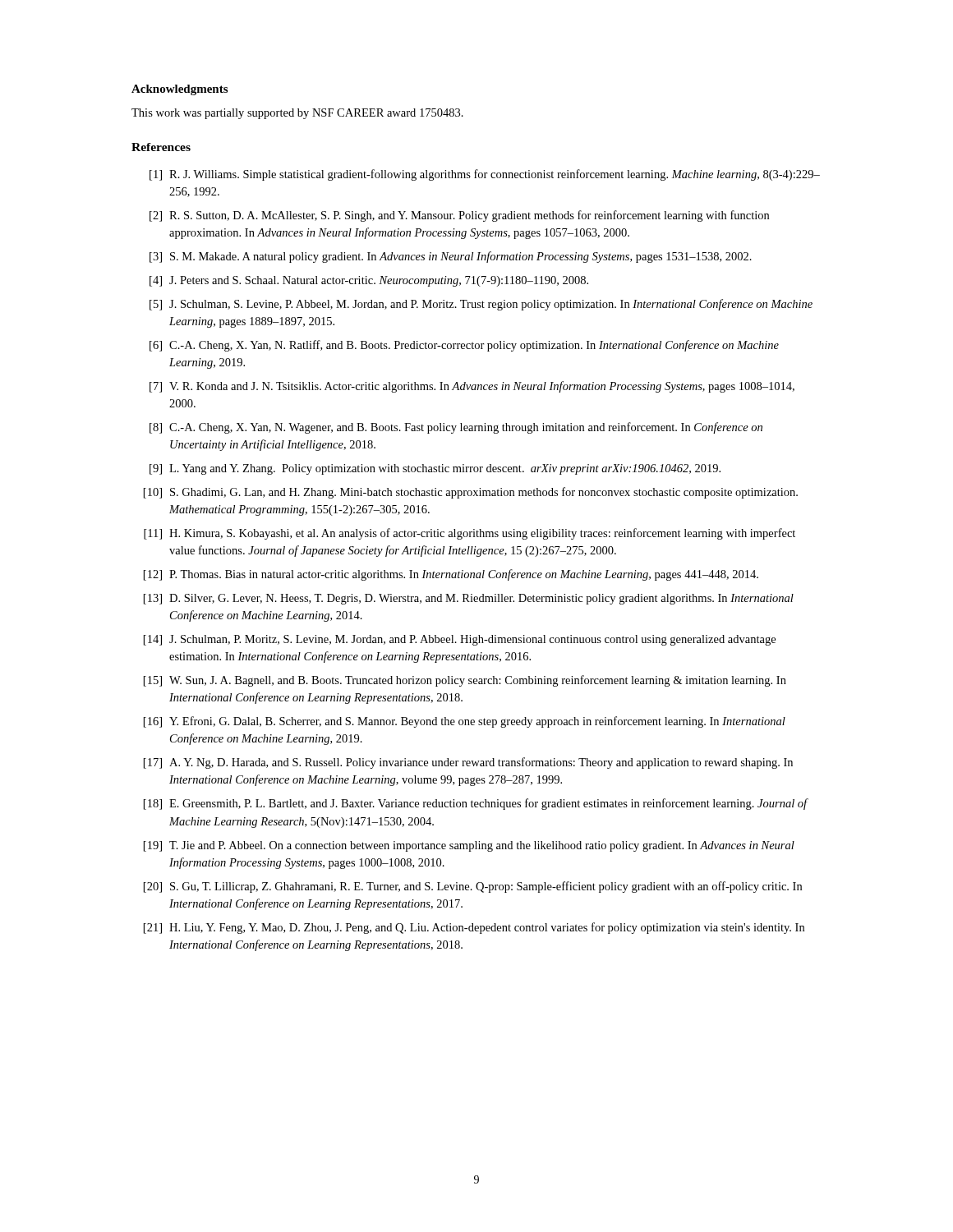
Task: Find the passage starting "[6] C.-A. Cheng, X. Yan, N. Ratliff, and"
Action: pos(476,354)
